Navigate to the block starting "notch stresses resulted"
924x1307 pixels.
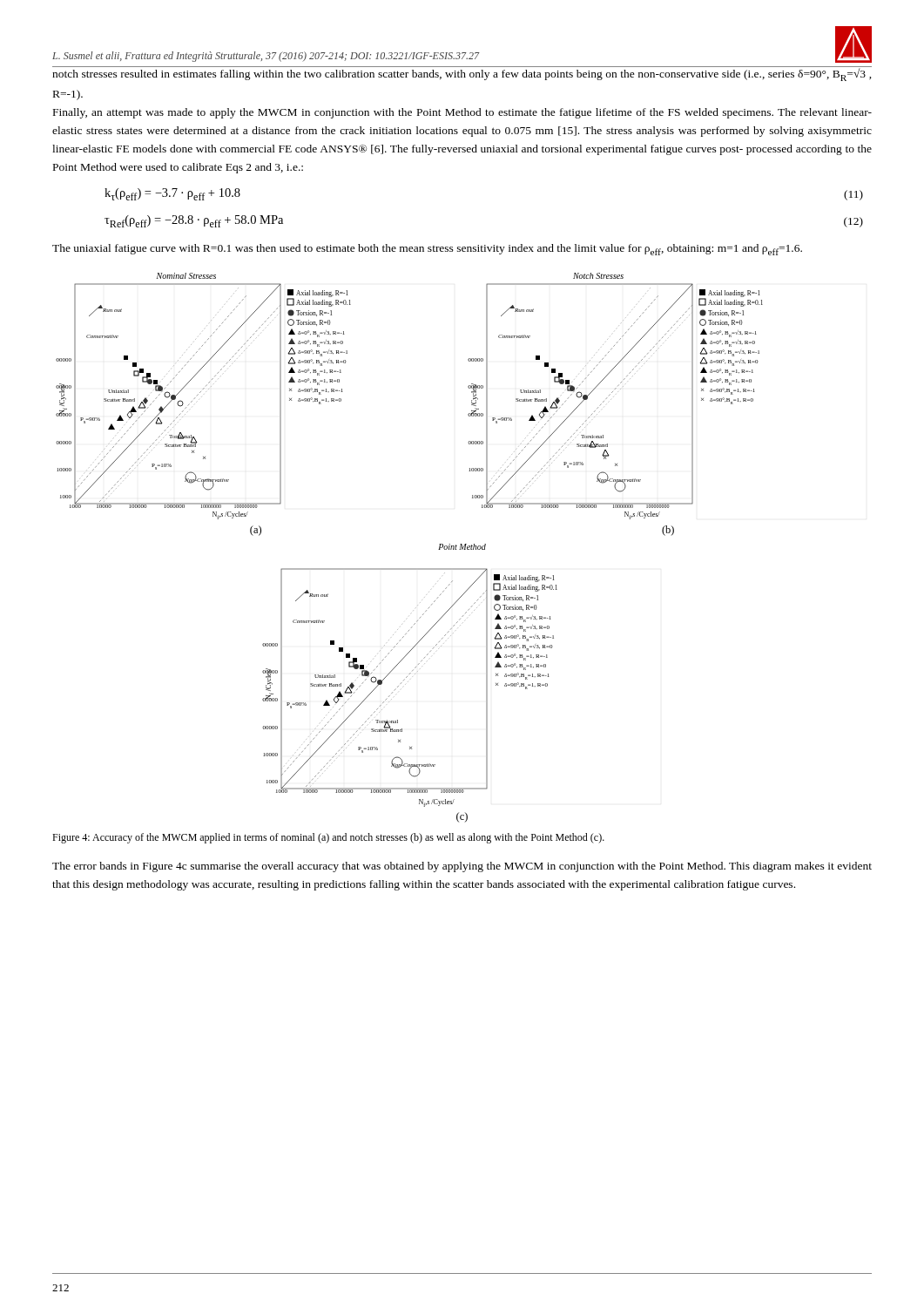[x=462, y=120]
